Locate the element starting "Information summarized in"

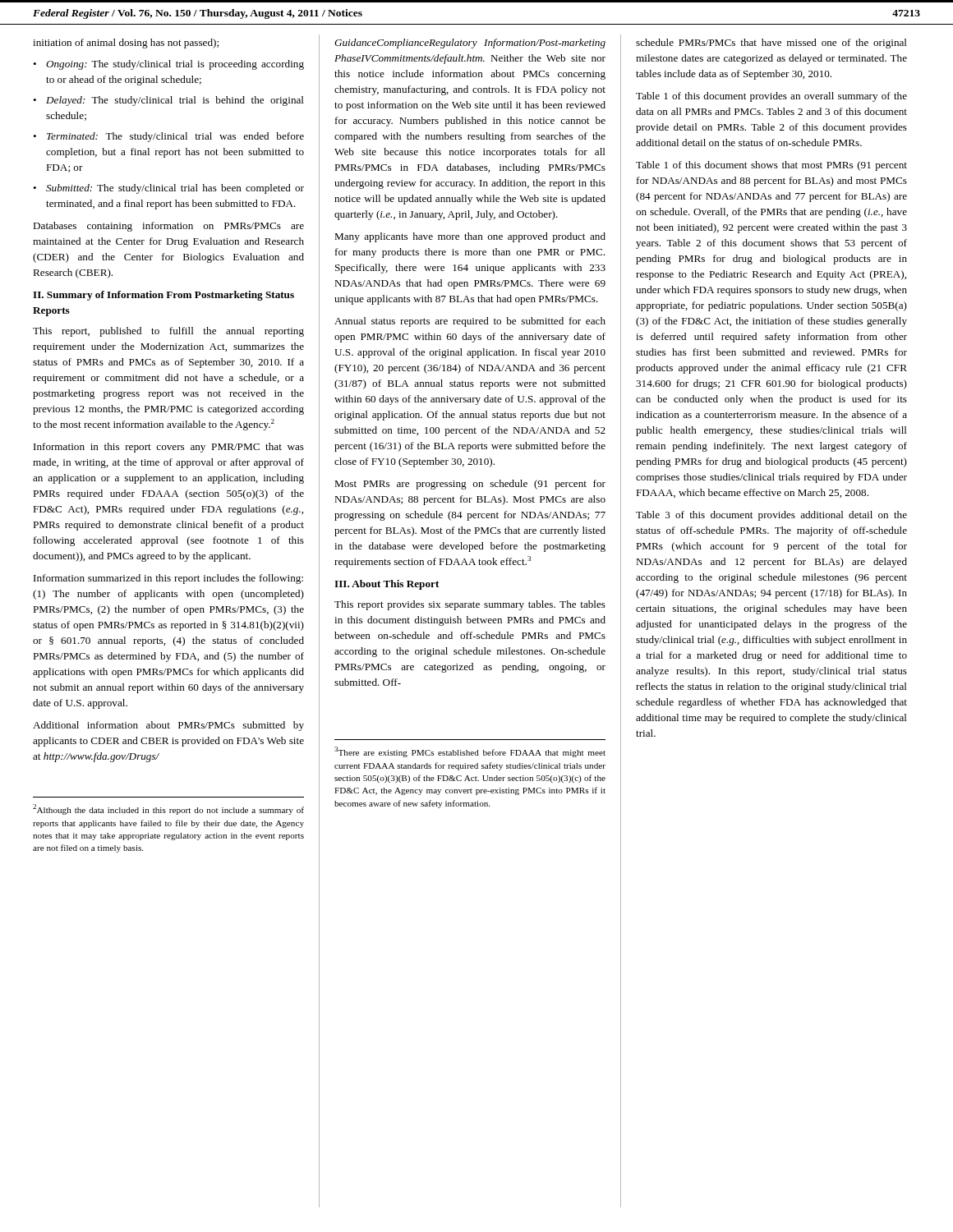[168, 641]
